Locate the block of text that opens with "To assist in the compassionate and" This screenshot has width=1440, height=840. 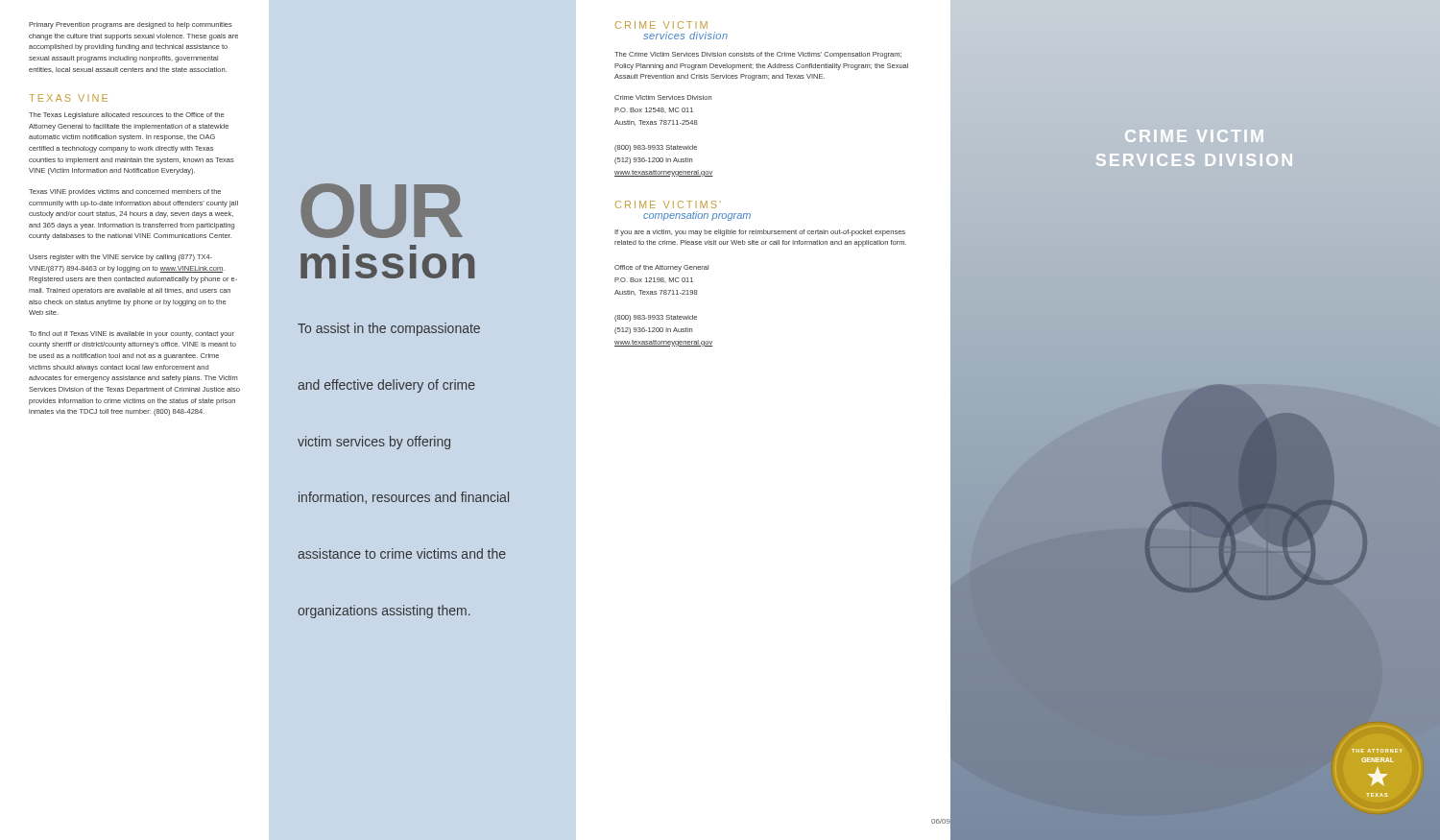[389, 329]
